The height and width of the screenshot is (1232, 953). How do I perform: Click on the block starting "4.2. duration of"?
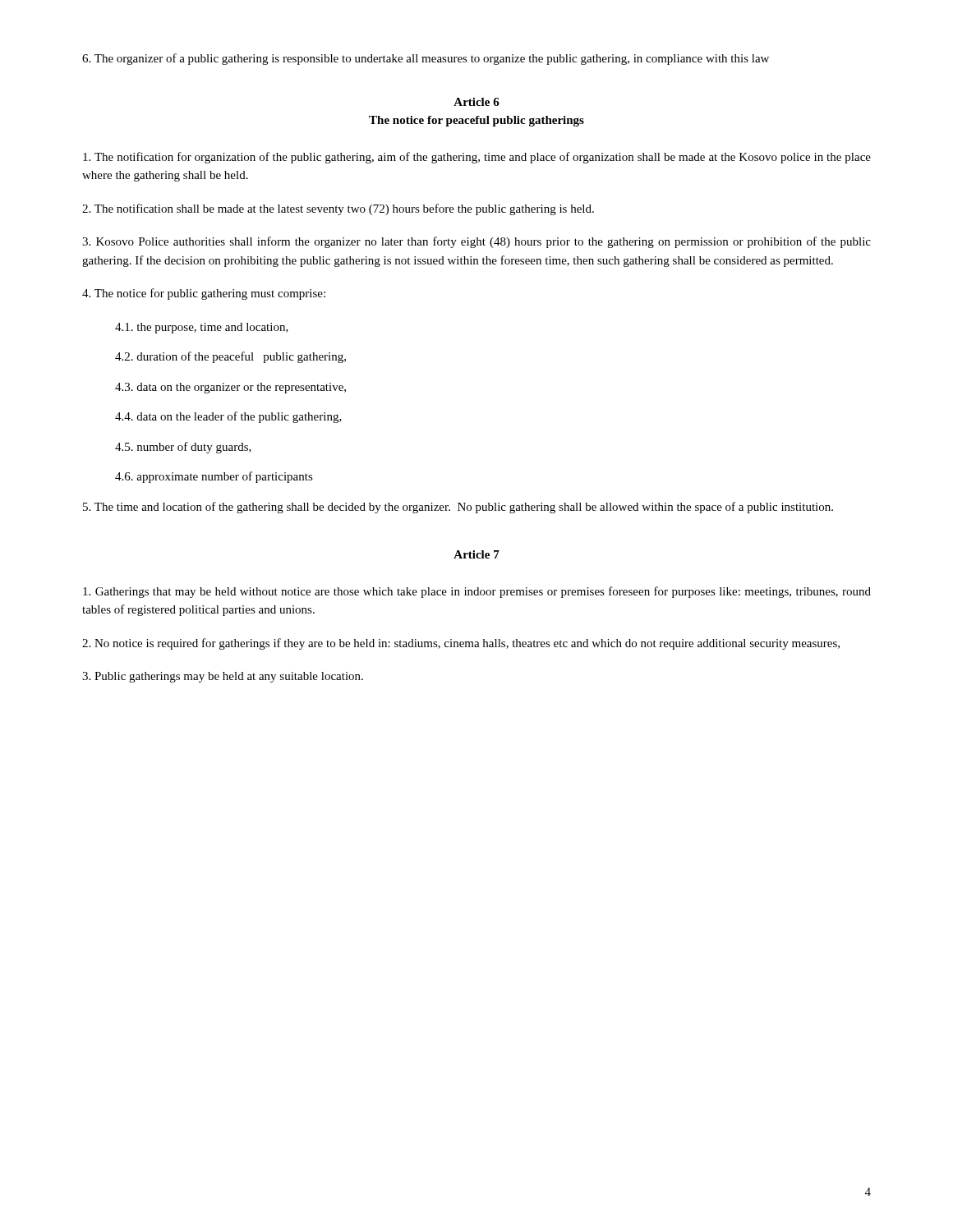pyautogui.click(x=231, y=356)
